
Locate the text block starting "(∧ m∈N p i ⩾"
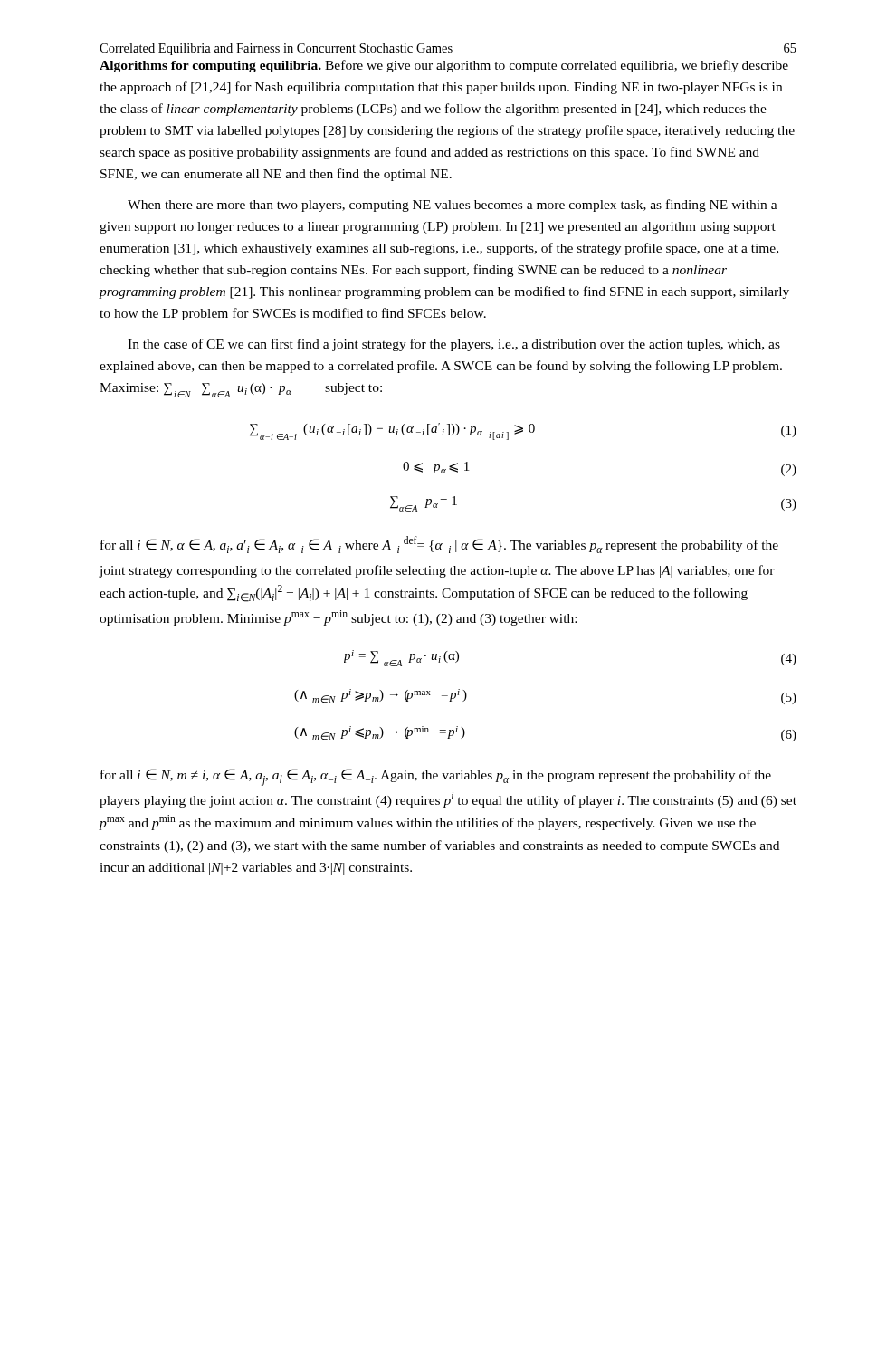point(448,698)
